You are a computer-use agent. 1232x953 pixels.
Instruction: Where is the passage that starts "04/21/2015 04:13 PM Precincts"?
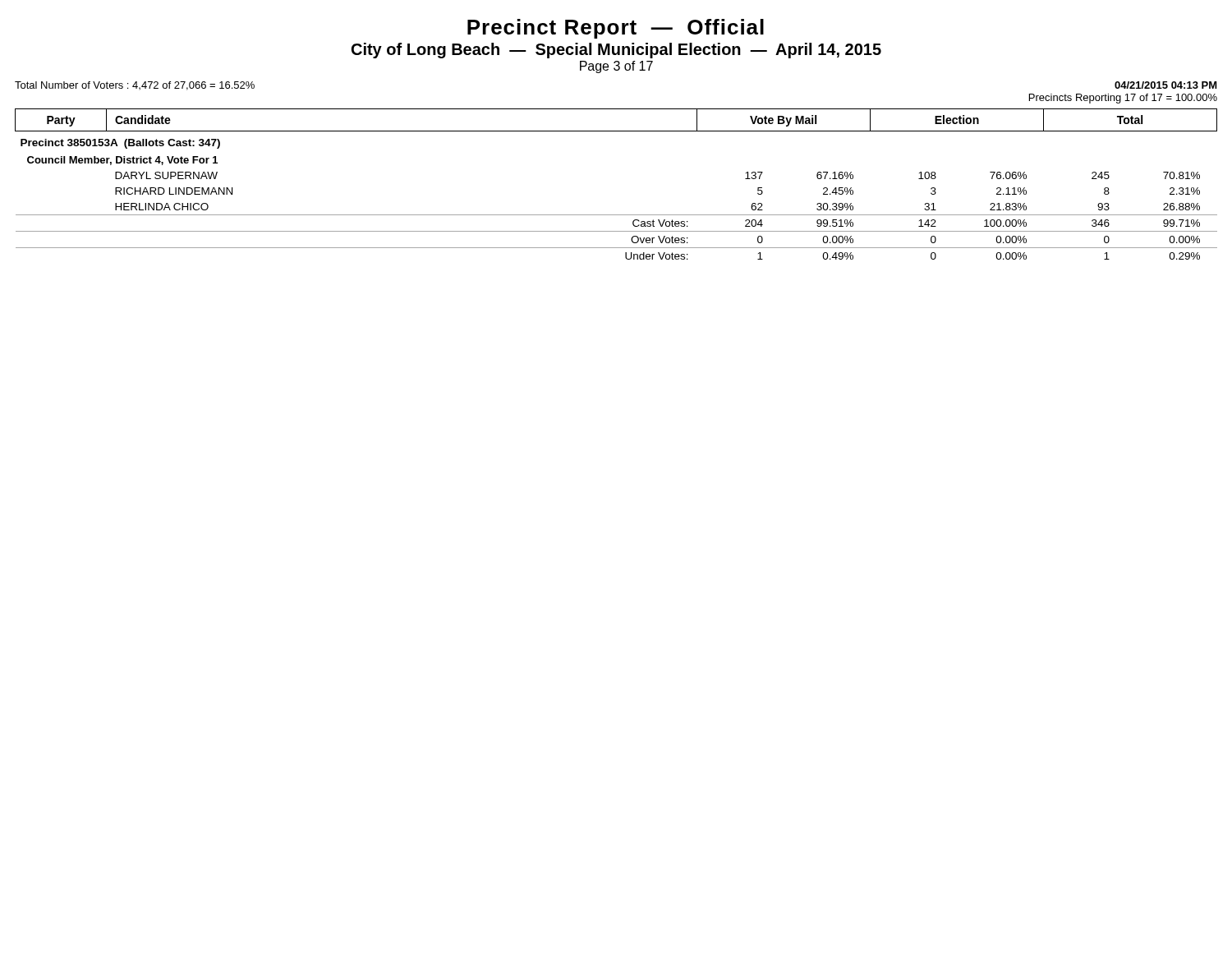pos(1123,91)
